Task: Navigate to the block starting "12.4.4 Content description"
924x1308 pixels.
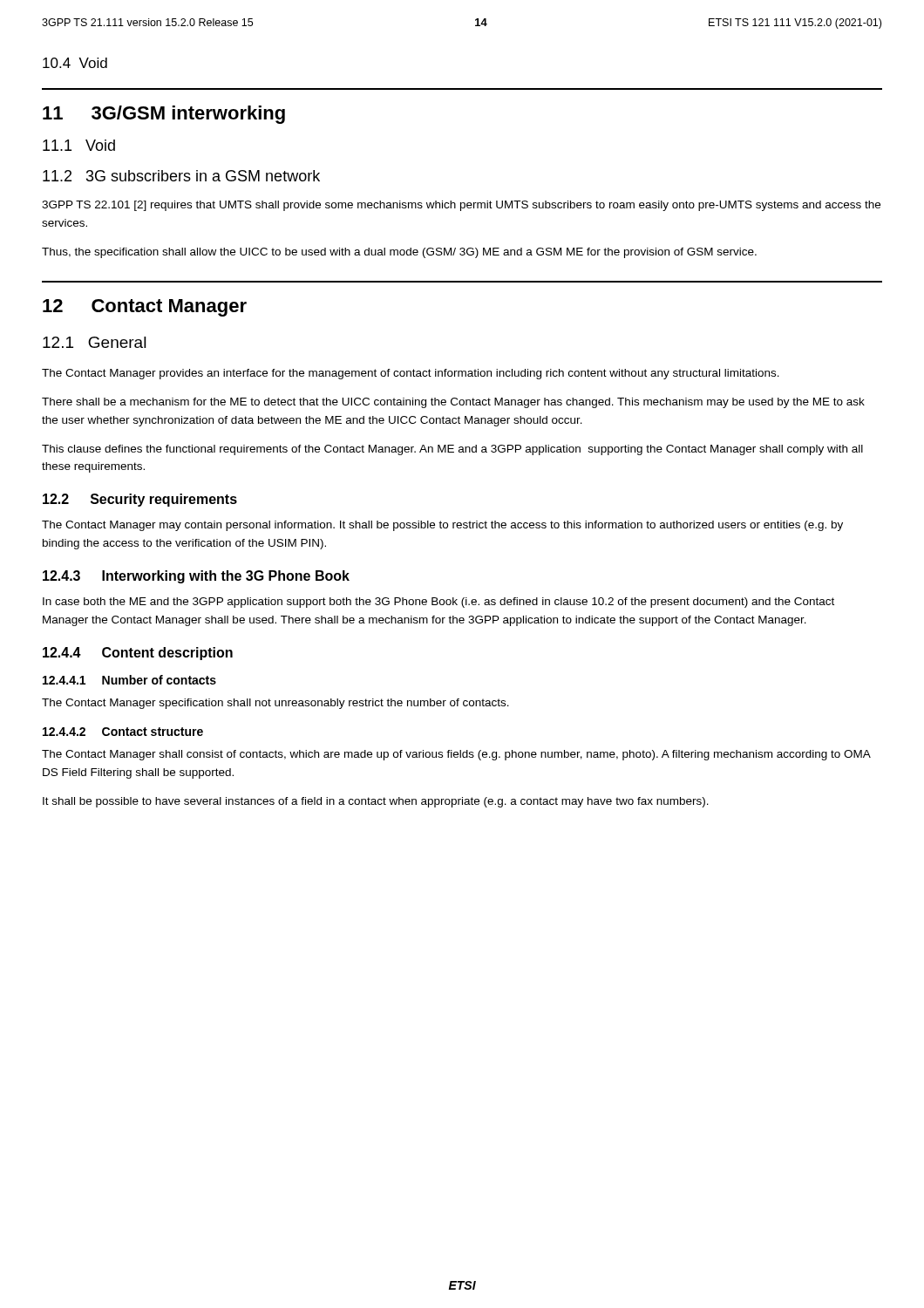Action: [x=138, y=653]
